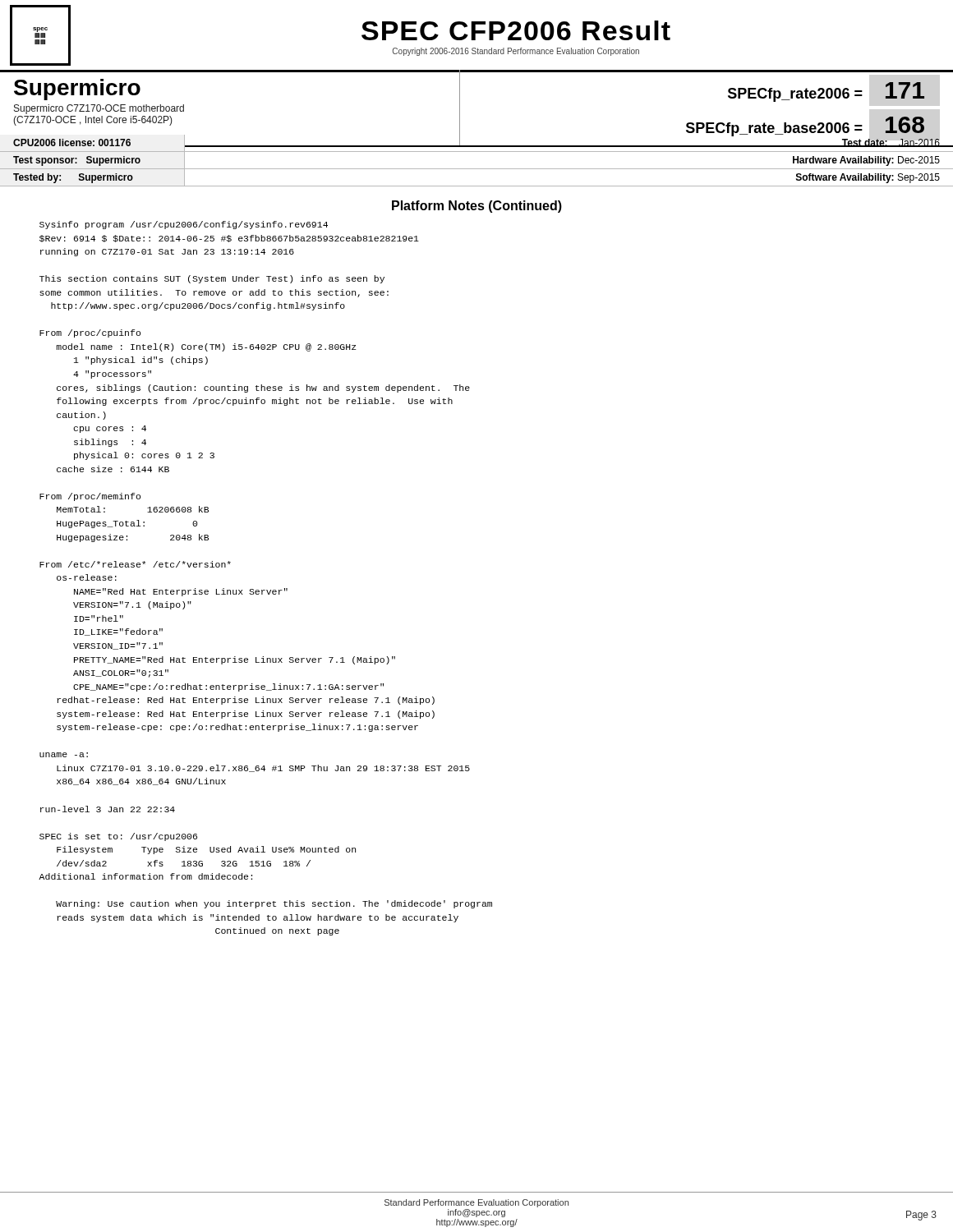This screenshot has height=1232, width=953.
Task: Click the passage that begins "Tested by: Supermicro Software"
Action: (x=476, y=177)
